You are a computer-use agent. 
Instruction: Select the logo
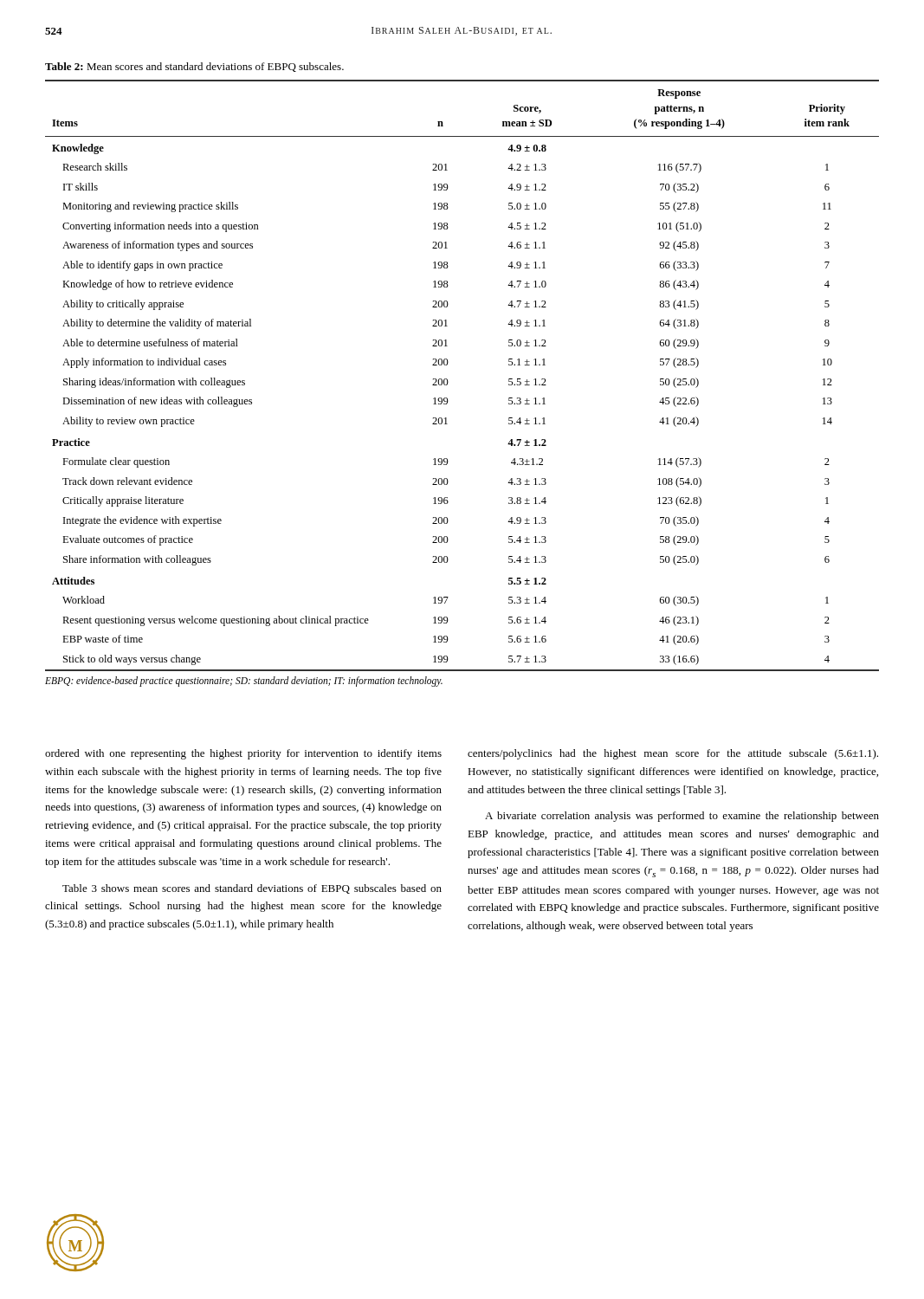point(75,1243)
